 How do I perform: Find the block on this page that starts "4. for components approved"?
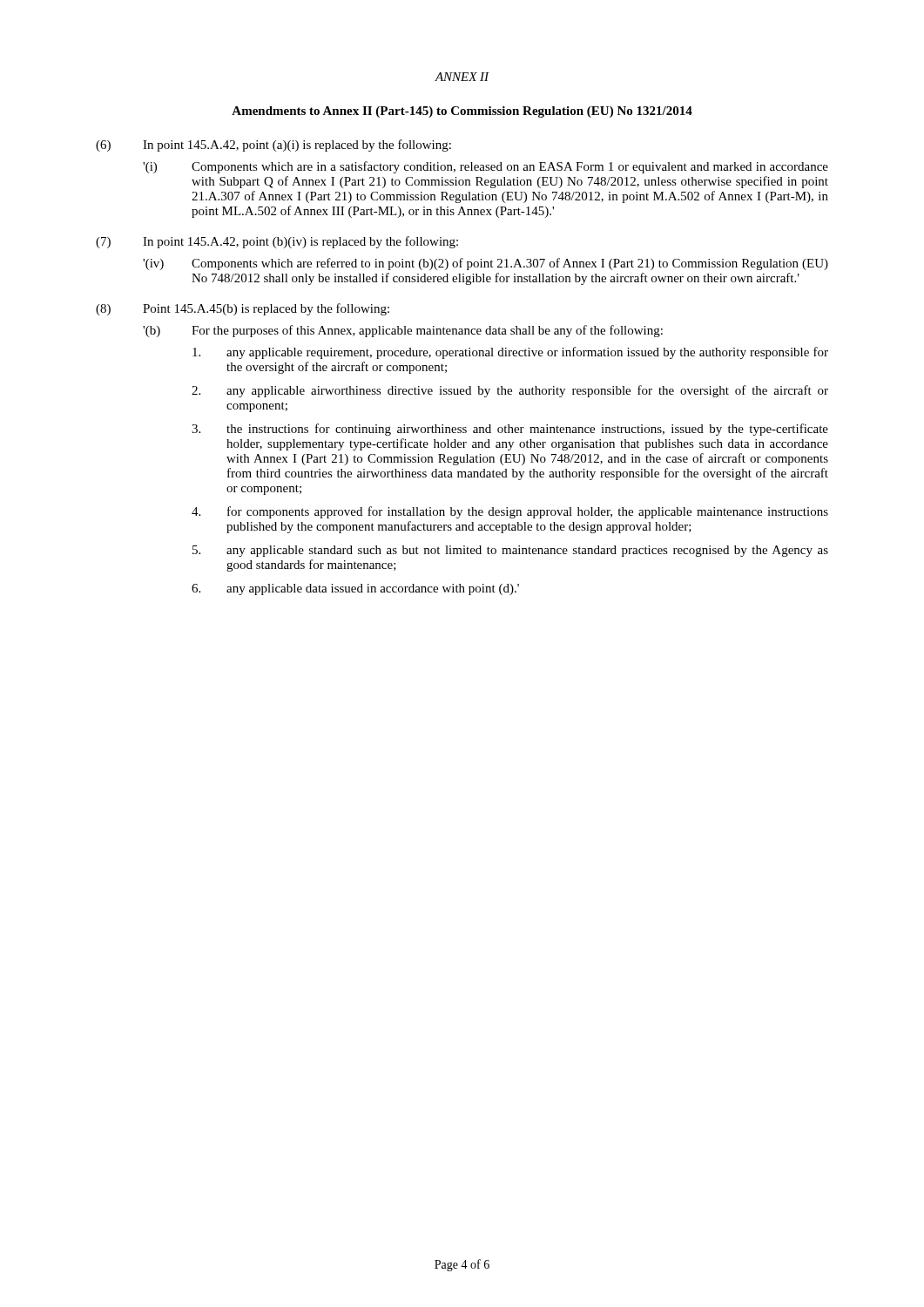pyautogui.click(x=510, y=519)
